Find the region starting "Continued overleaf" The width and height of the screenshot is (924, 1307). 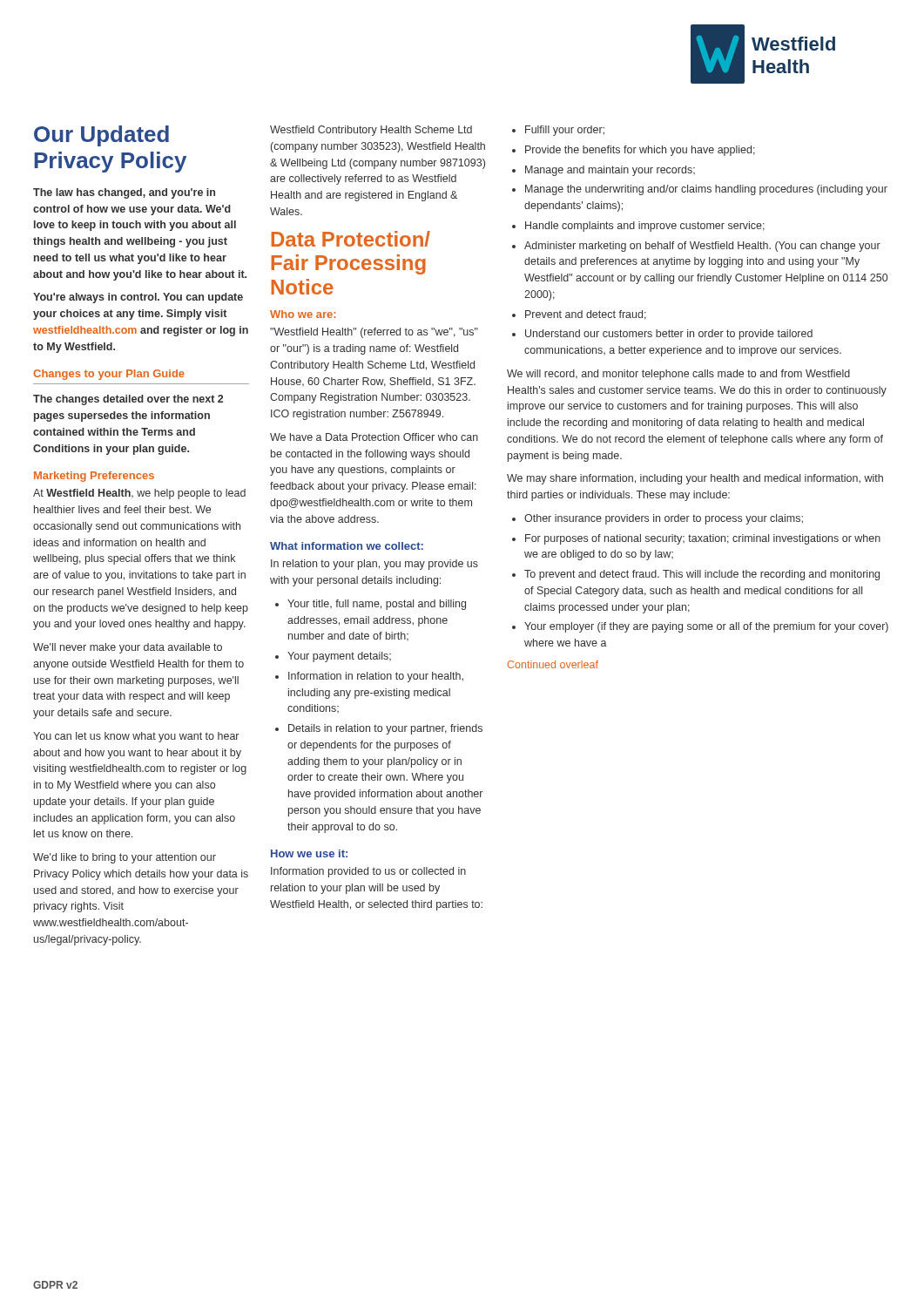tap(553, 665)
